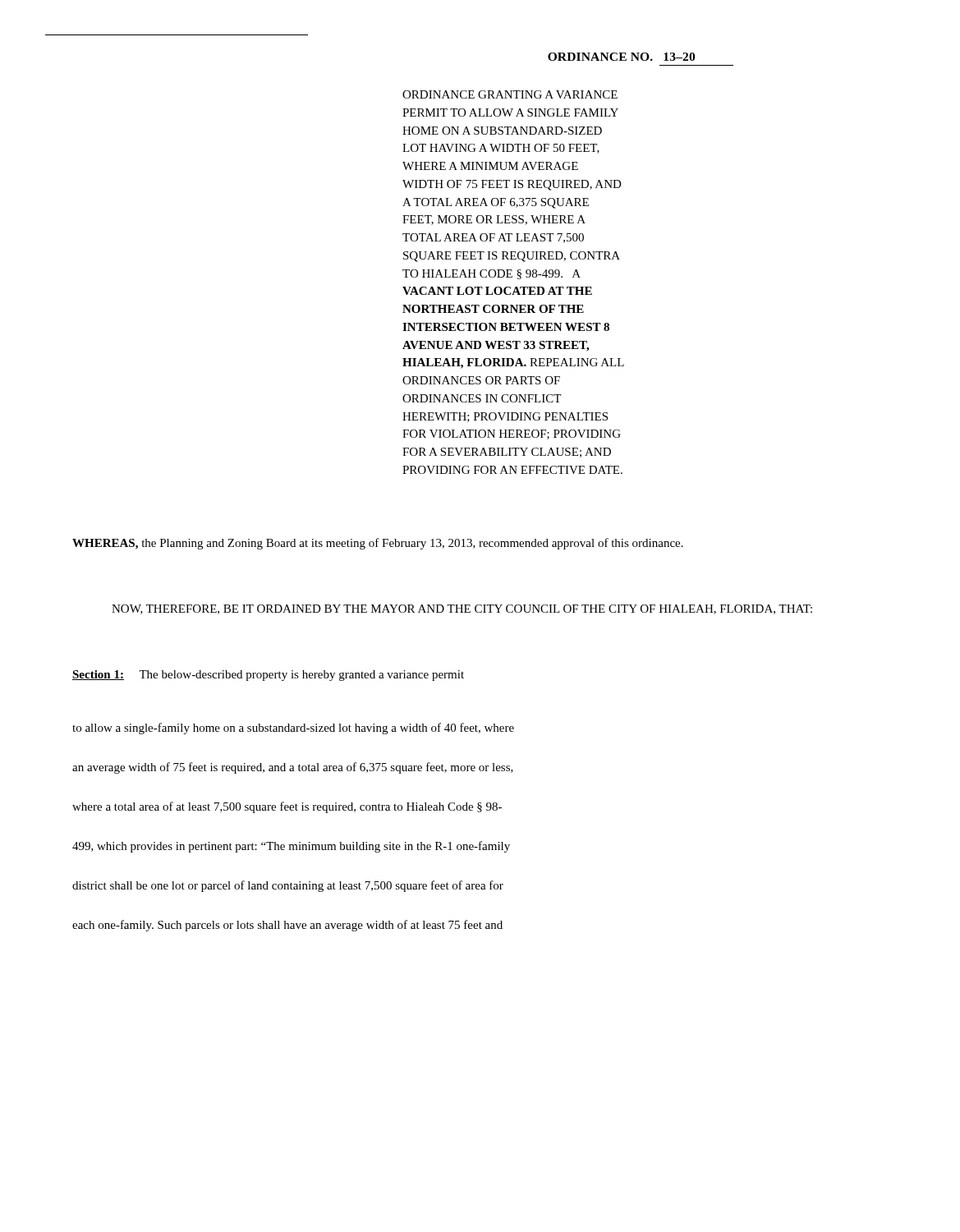Screen dimensions: 1232x960
Task: Find "ORDINANCE NO. 13–20" on this page
Action: (x=641, y=56)
